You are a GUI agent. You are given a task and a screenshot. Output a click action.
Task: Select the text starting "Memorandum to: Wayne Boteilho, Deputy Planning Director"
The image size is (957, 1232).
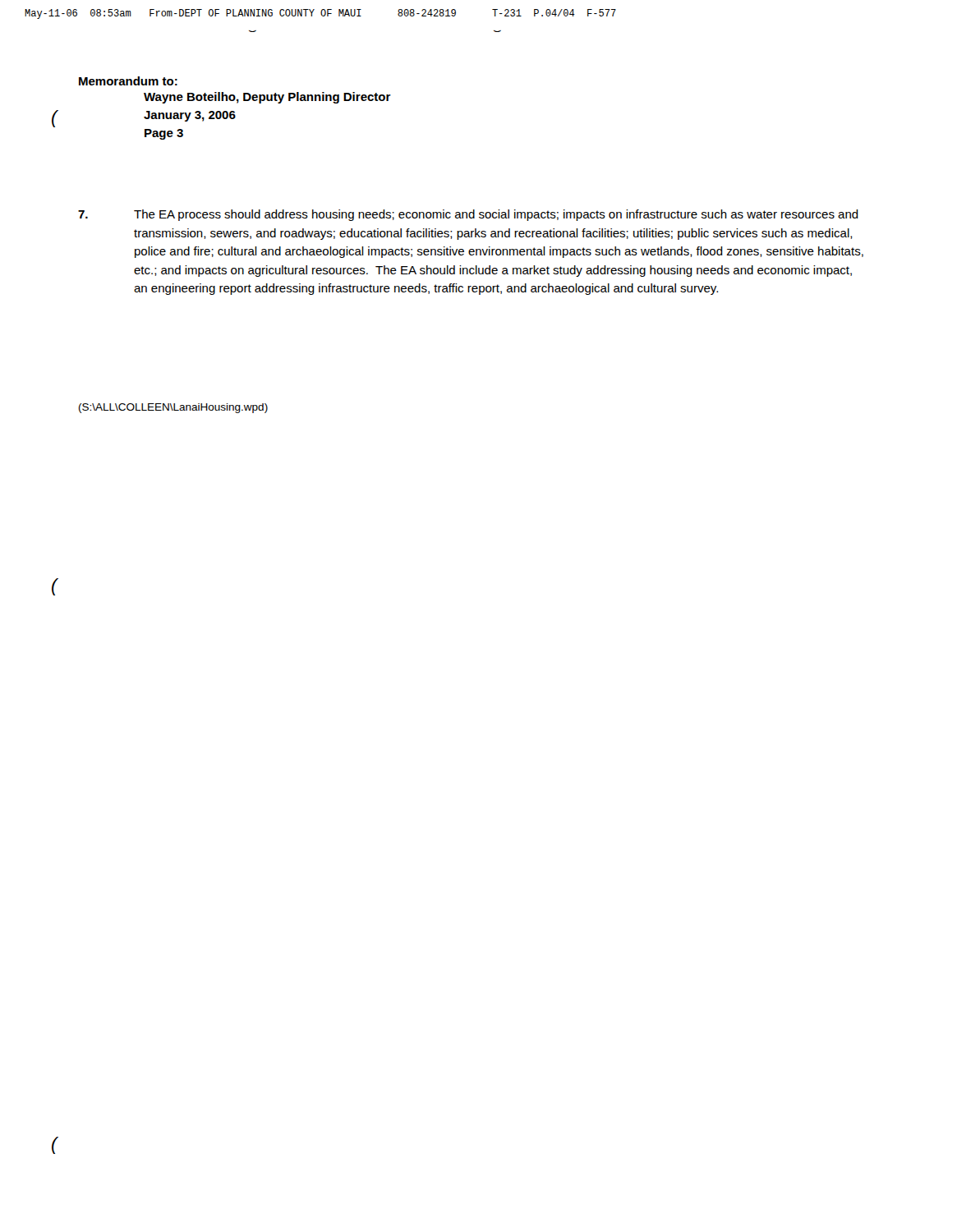pyautogui.click(x=234, y=108)
